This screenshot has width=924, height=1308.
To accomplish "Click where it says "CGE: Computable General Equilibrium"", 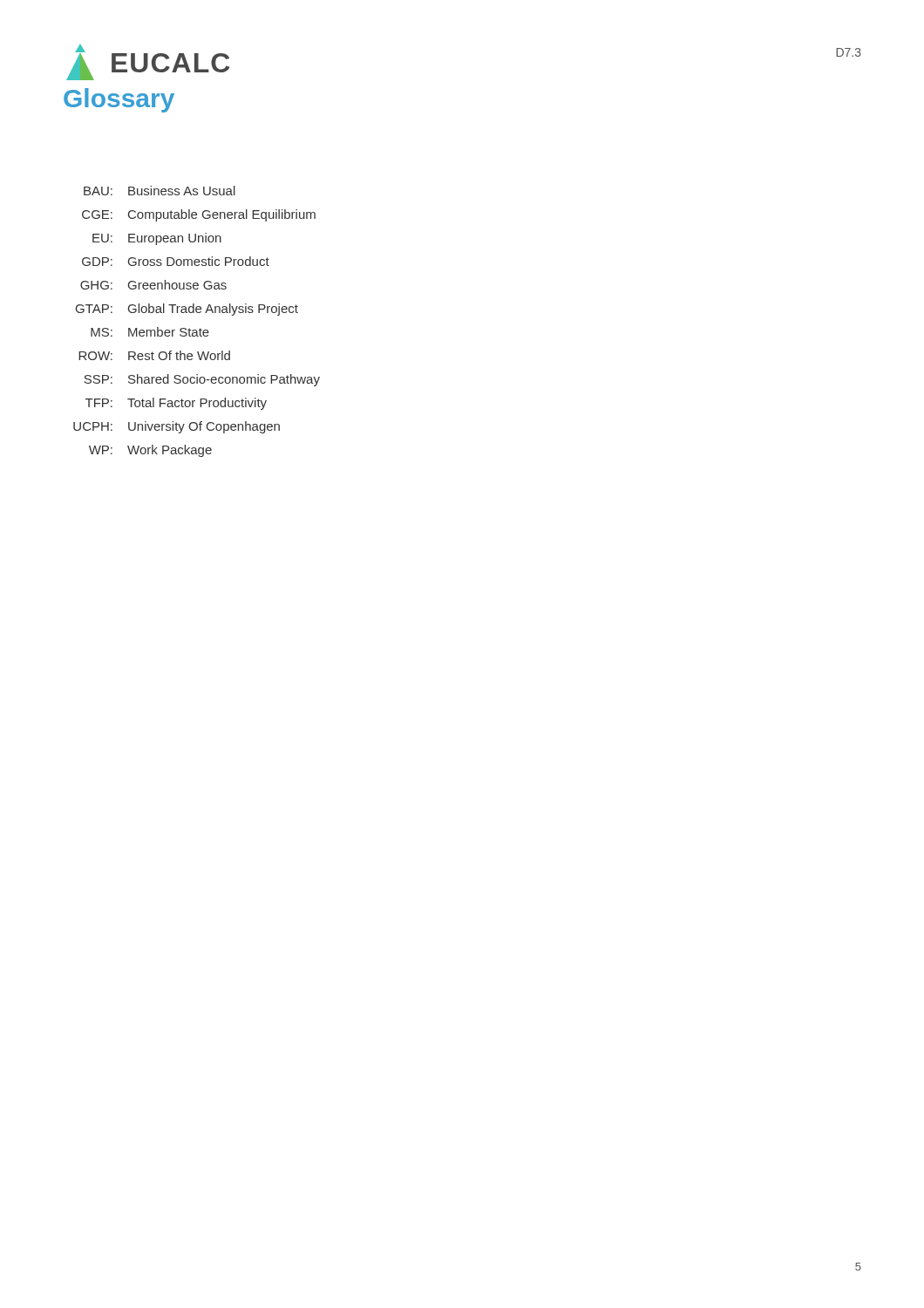I will [x=189, y=214].
